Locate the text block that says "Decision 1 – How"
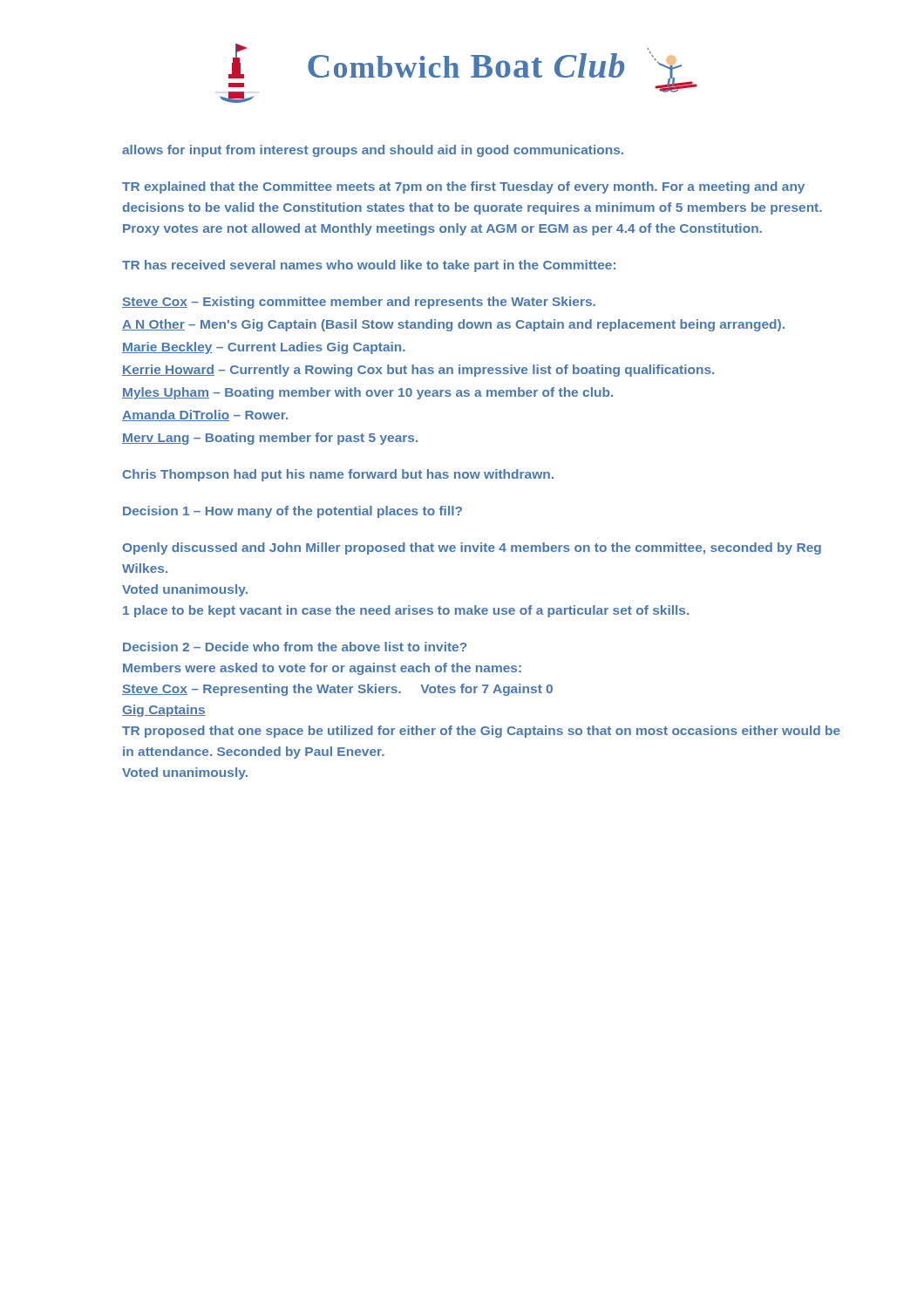924x1308 pixels. [292, 511]
